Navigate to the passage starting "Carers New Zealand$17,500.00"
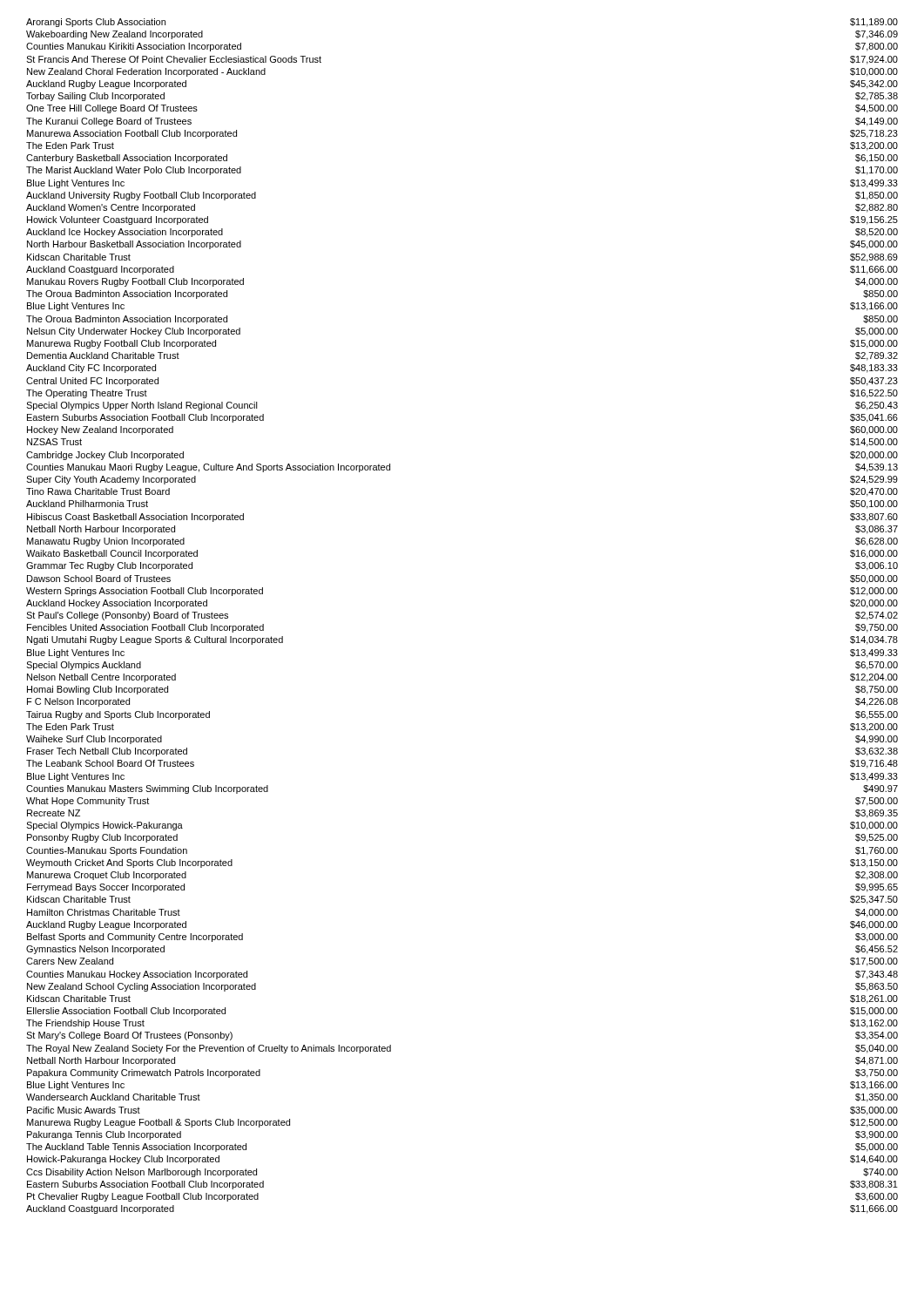This screenshot has width=924, height=1307. (70, 962)
